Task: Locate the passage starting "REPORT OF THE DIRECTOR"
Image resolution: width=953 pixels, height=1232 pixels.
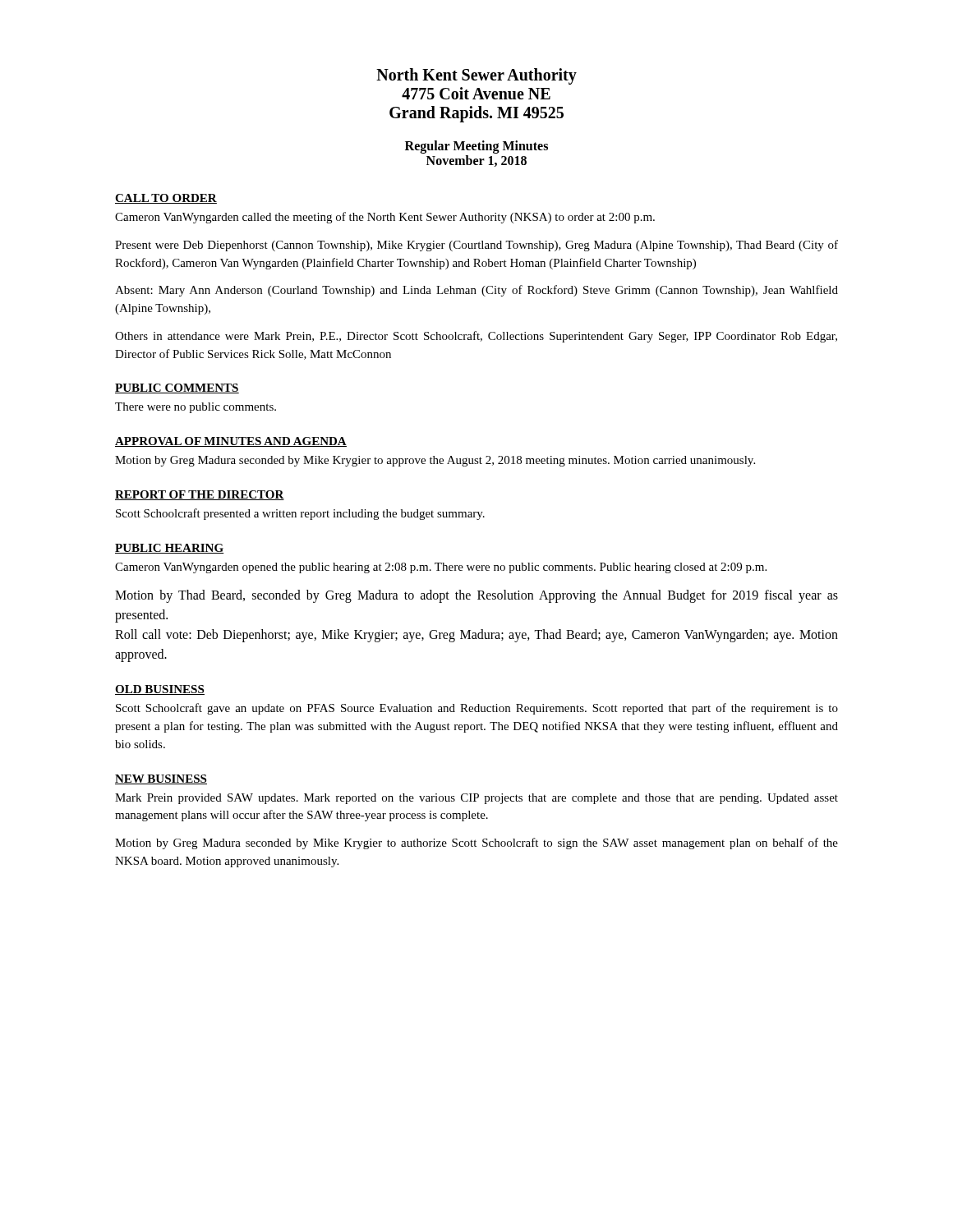Action: point(199,494)
